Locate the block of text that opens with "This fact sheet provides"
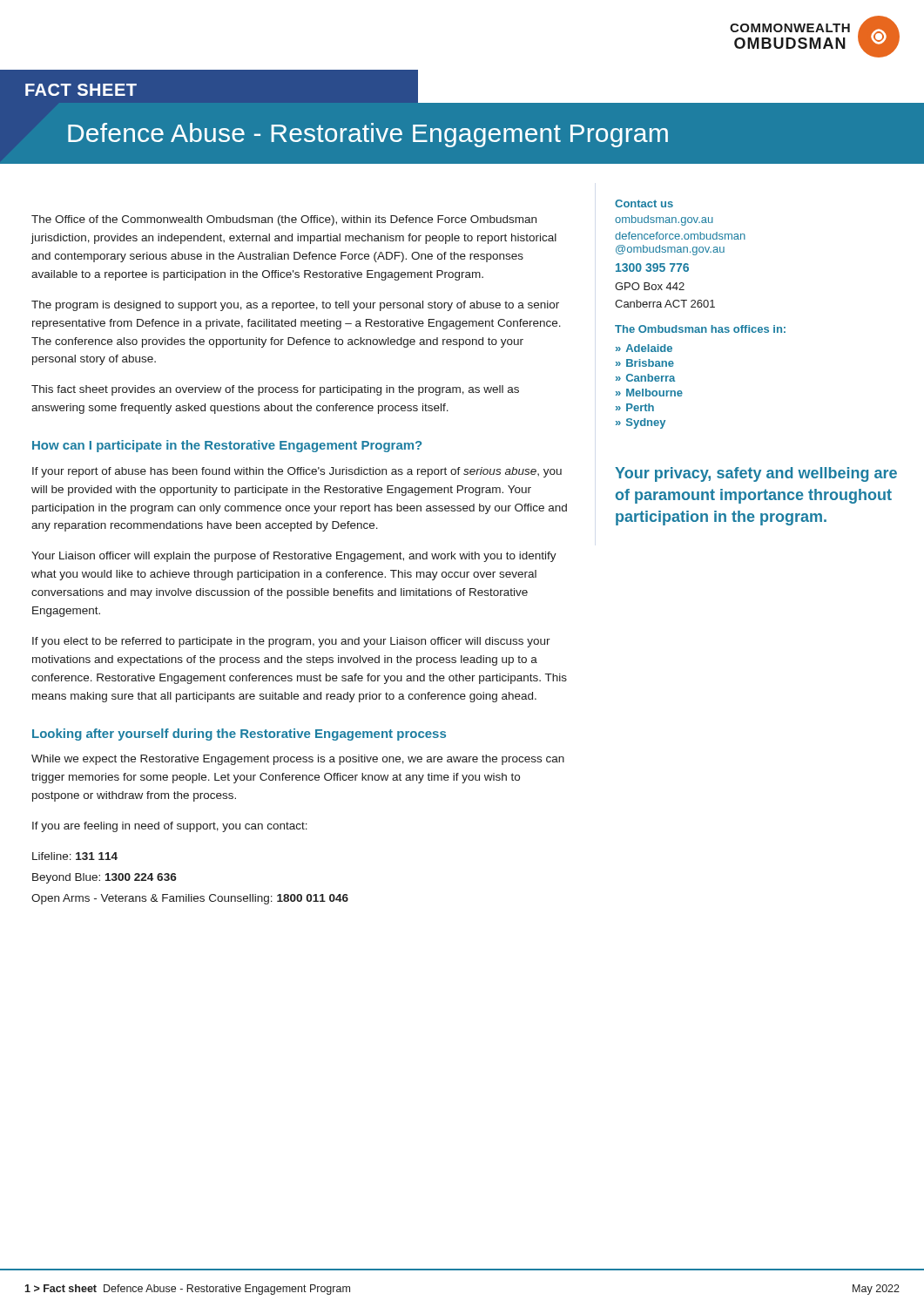Viewport: 924px width, 1307px height. click(x=300, y=399)
